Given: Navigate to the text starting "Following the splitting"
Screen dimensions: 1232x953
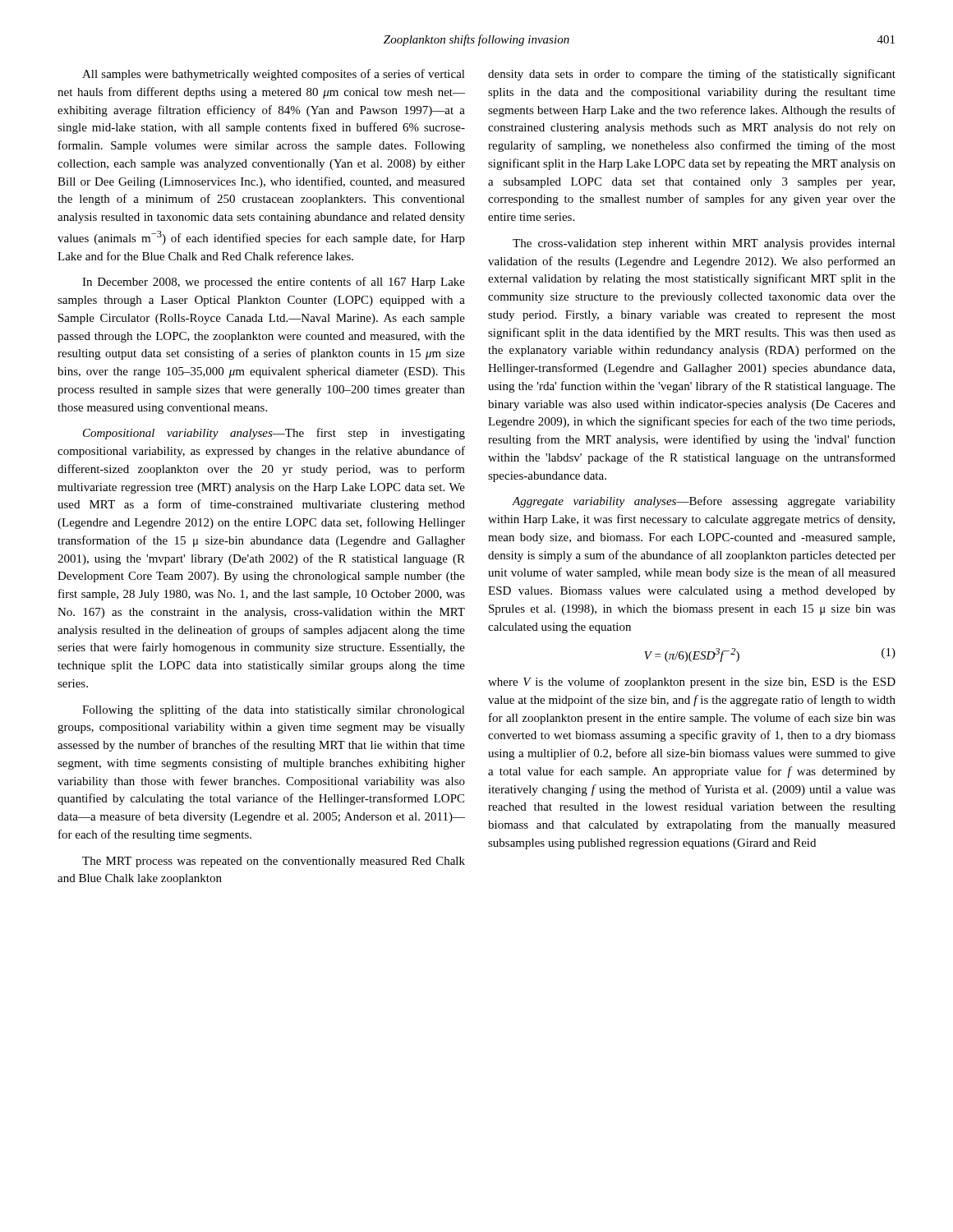Looking at the screenshot, I should click(261, 772).
